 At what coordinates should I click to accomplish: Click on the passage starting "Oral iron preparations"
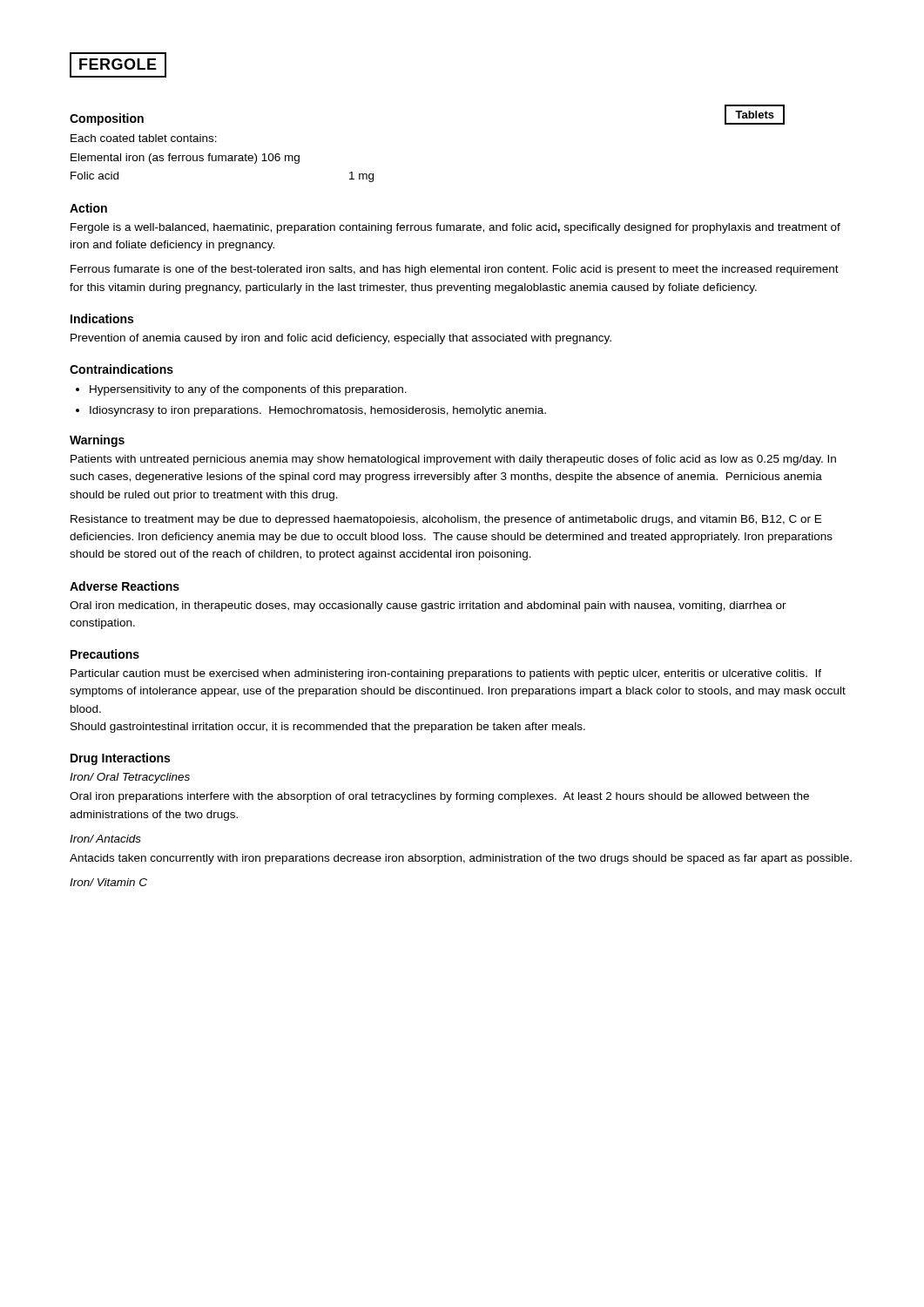tap(440, 805)
